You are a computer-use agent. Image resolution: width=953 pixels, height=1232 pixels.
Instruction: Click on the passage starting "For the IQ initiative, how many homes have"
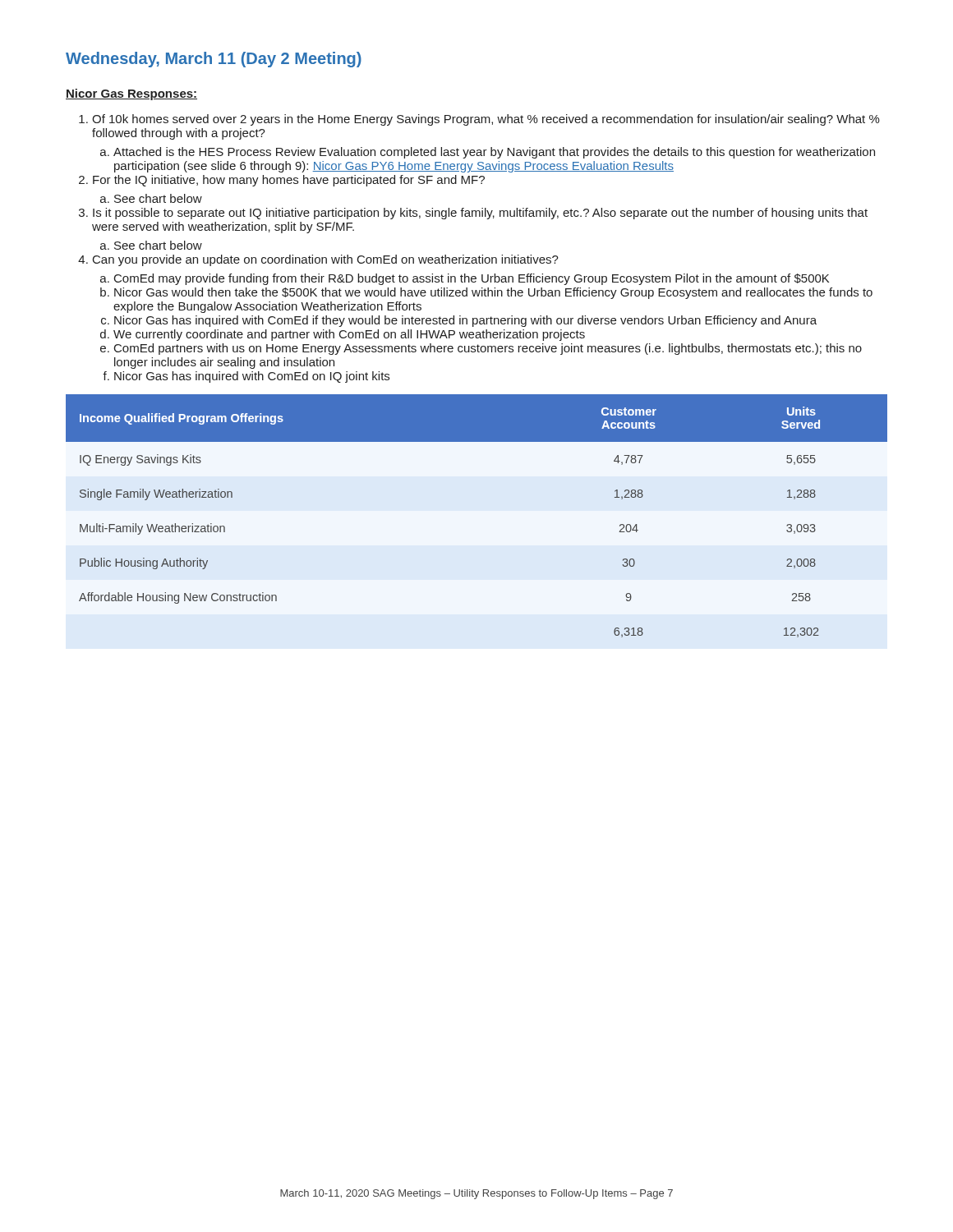tap(490, 189)
